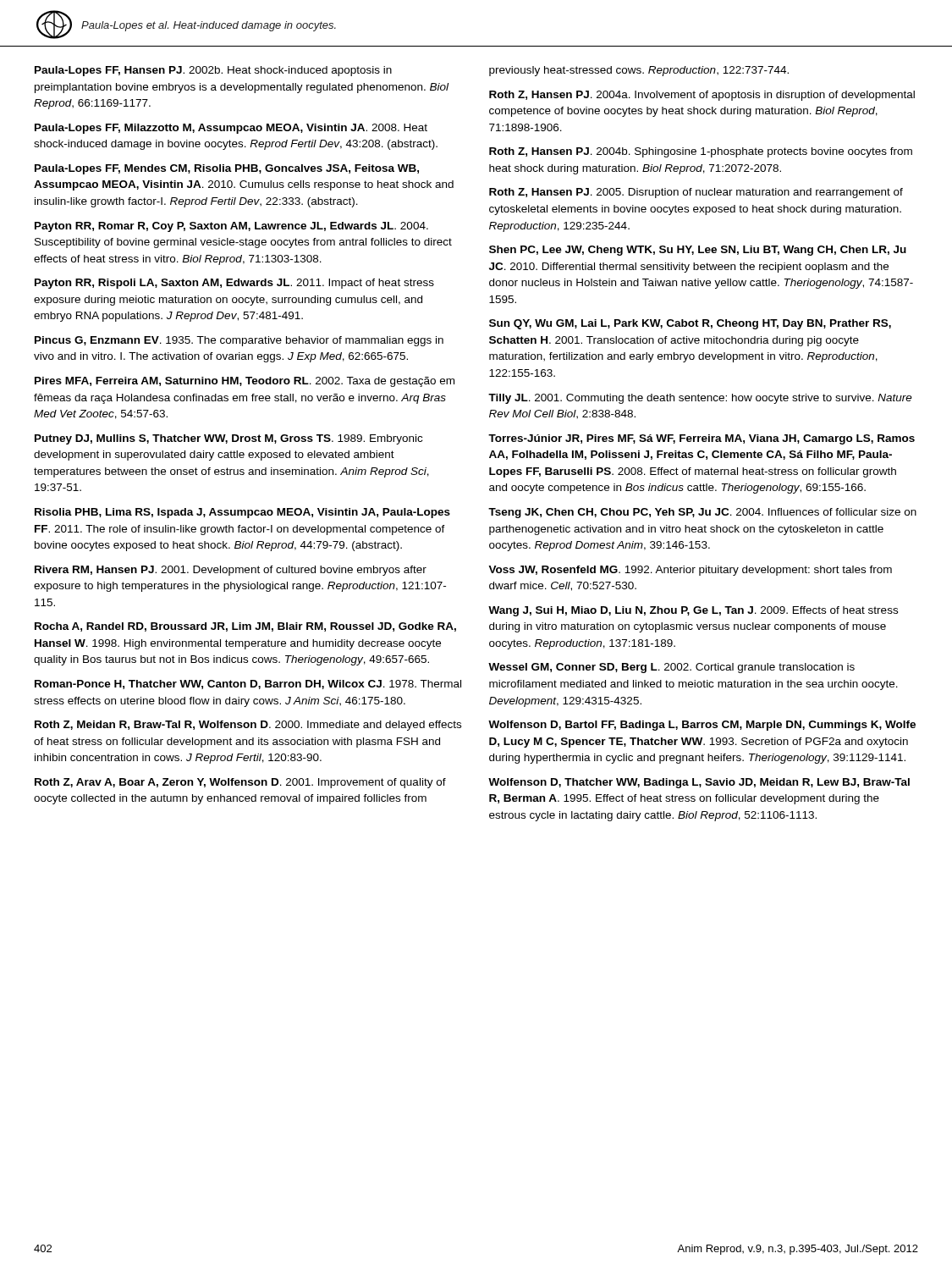952x1270 pixels.
Task: Click on the text block containing "Tilly JL. 2001. Commuting the"
Action: (x=700, y=405)
